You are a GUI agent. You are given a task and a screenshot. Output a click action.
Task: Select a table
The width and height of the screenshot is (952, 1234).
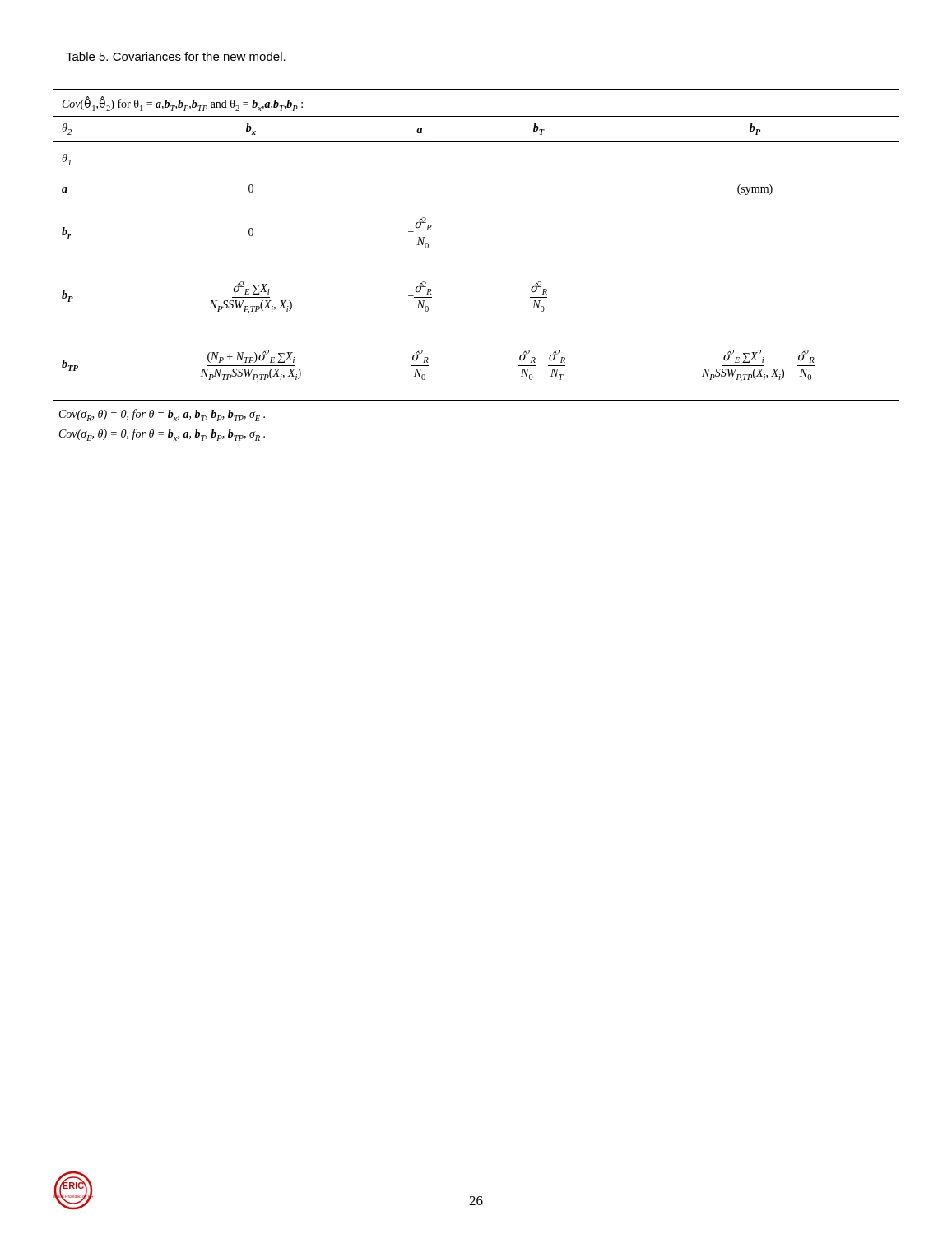(x=476, y=270)
